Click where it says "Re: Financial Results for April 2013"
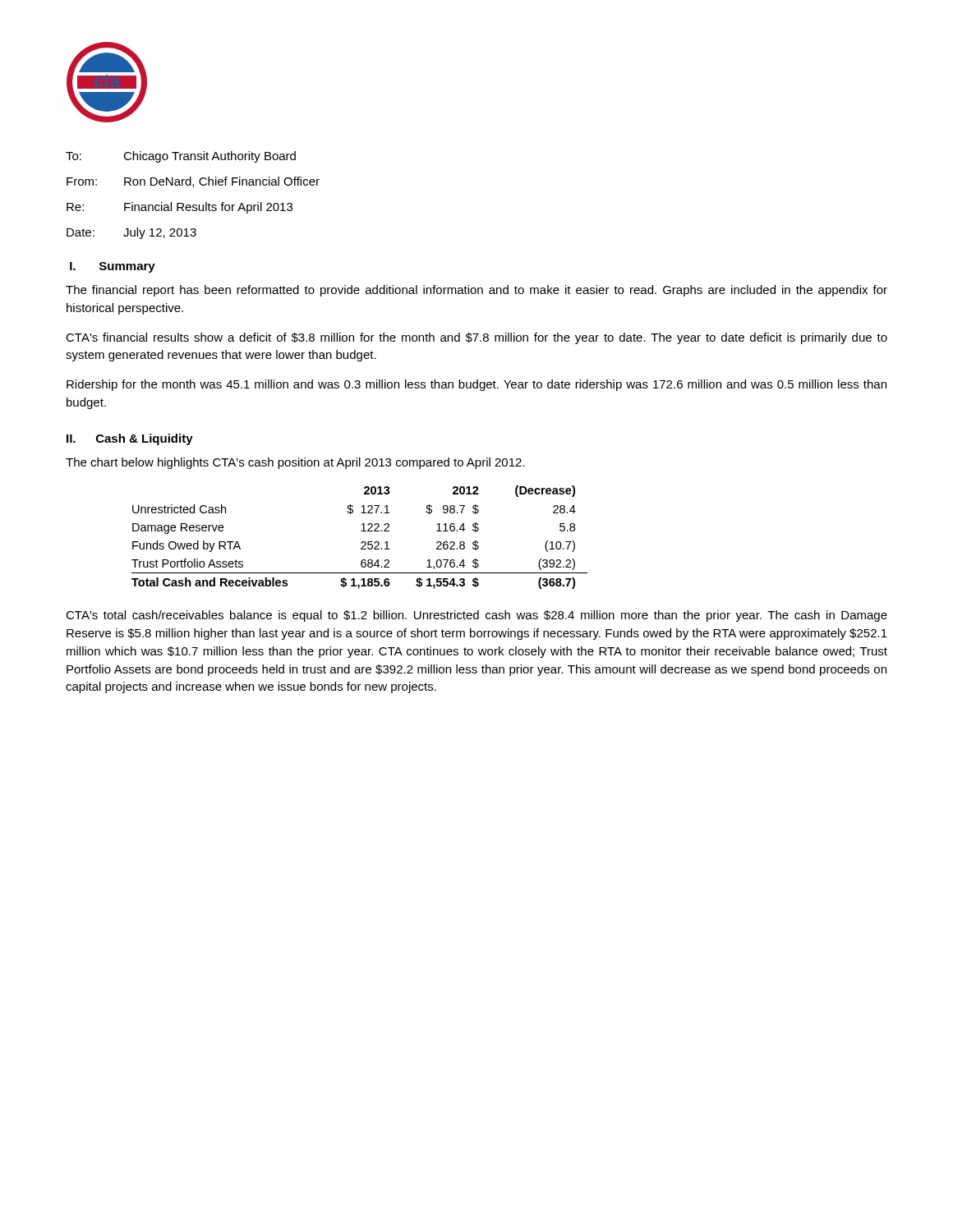 tap(180, 208)
